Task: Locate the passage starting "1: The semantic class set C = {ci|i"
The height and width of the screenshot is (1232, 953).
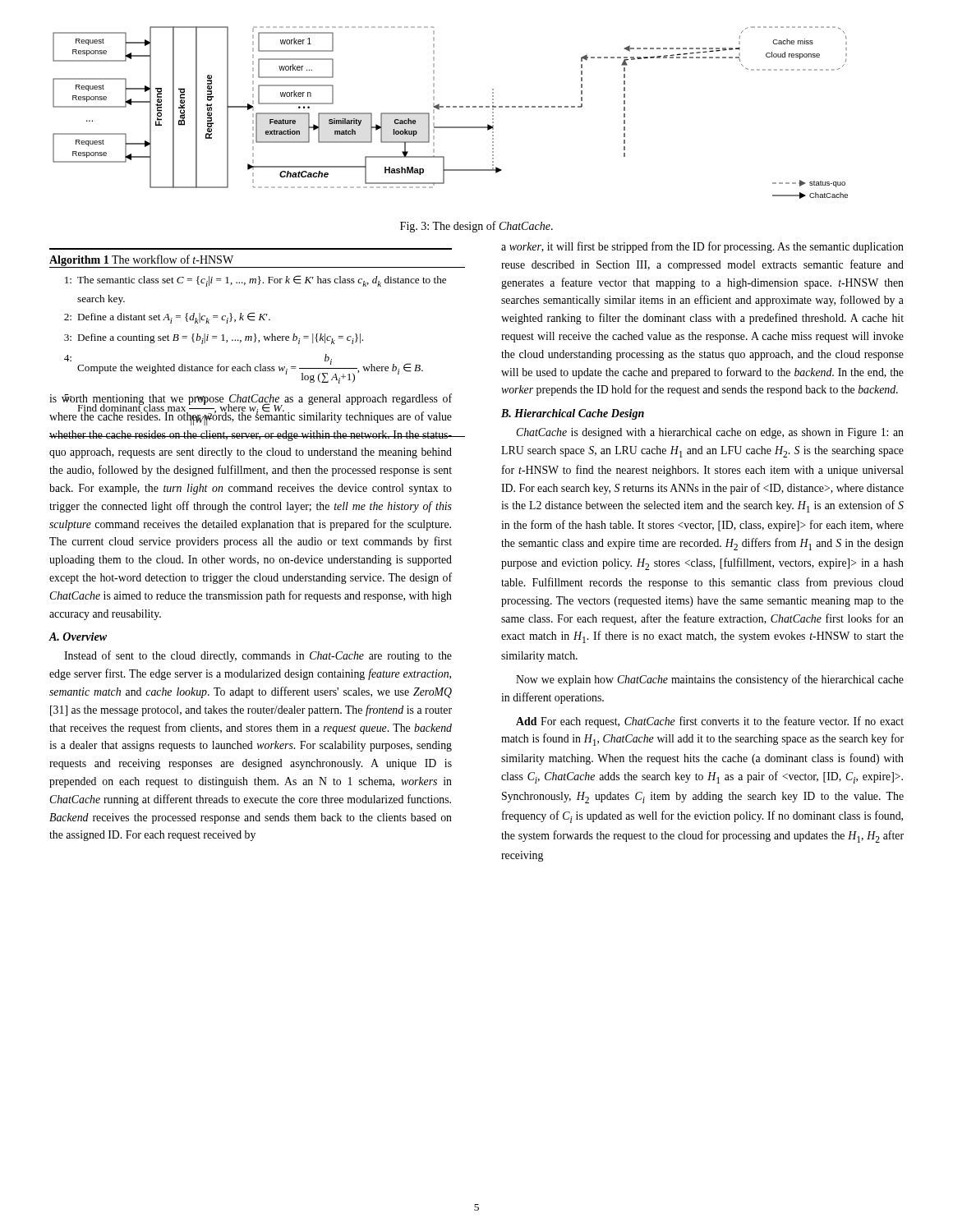Action: pyautogui.click(x=257, y=290)
